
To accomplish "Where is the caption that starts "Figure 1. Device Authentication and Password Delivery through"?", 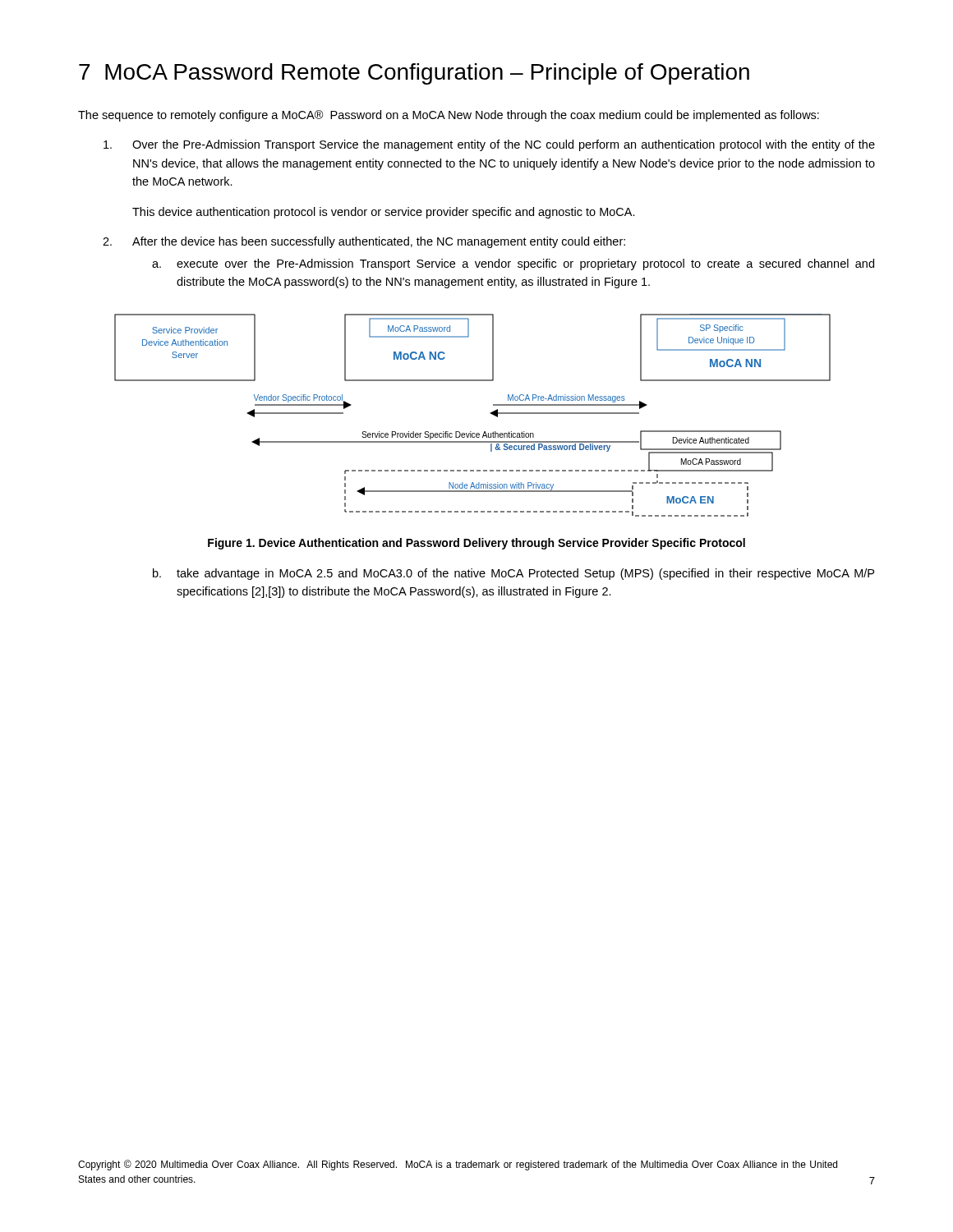I will (x=476, y=543).
